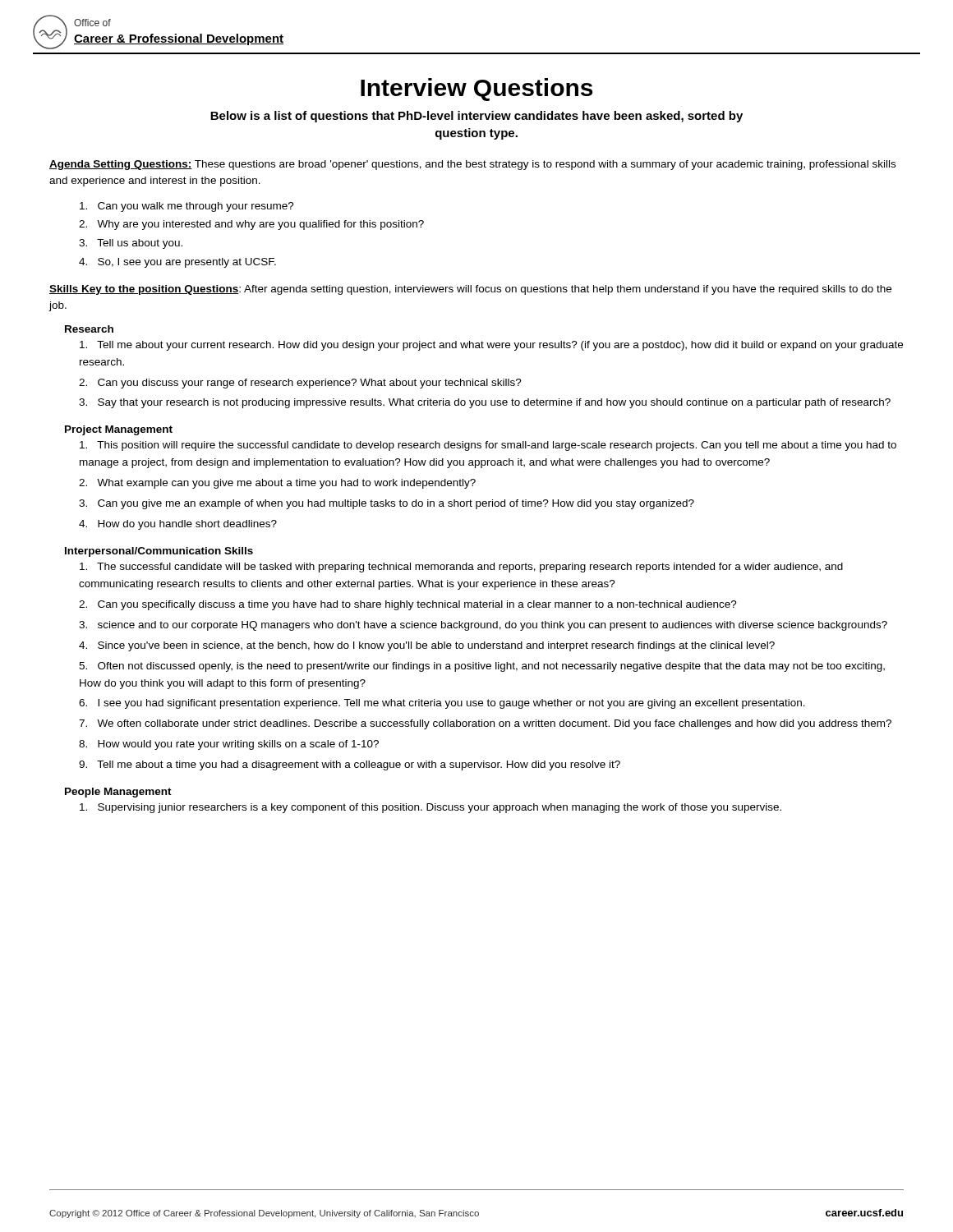Locate the text "People Management"
Screen dimensions: 1232x953
click(x=118, y=791)
